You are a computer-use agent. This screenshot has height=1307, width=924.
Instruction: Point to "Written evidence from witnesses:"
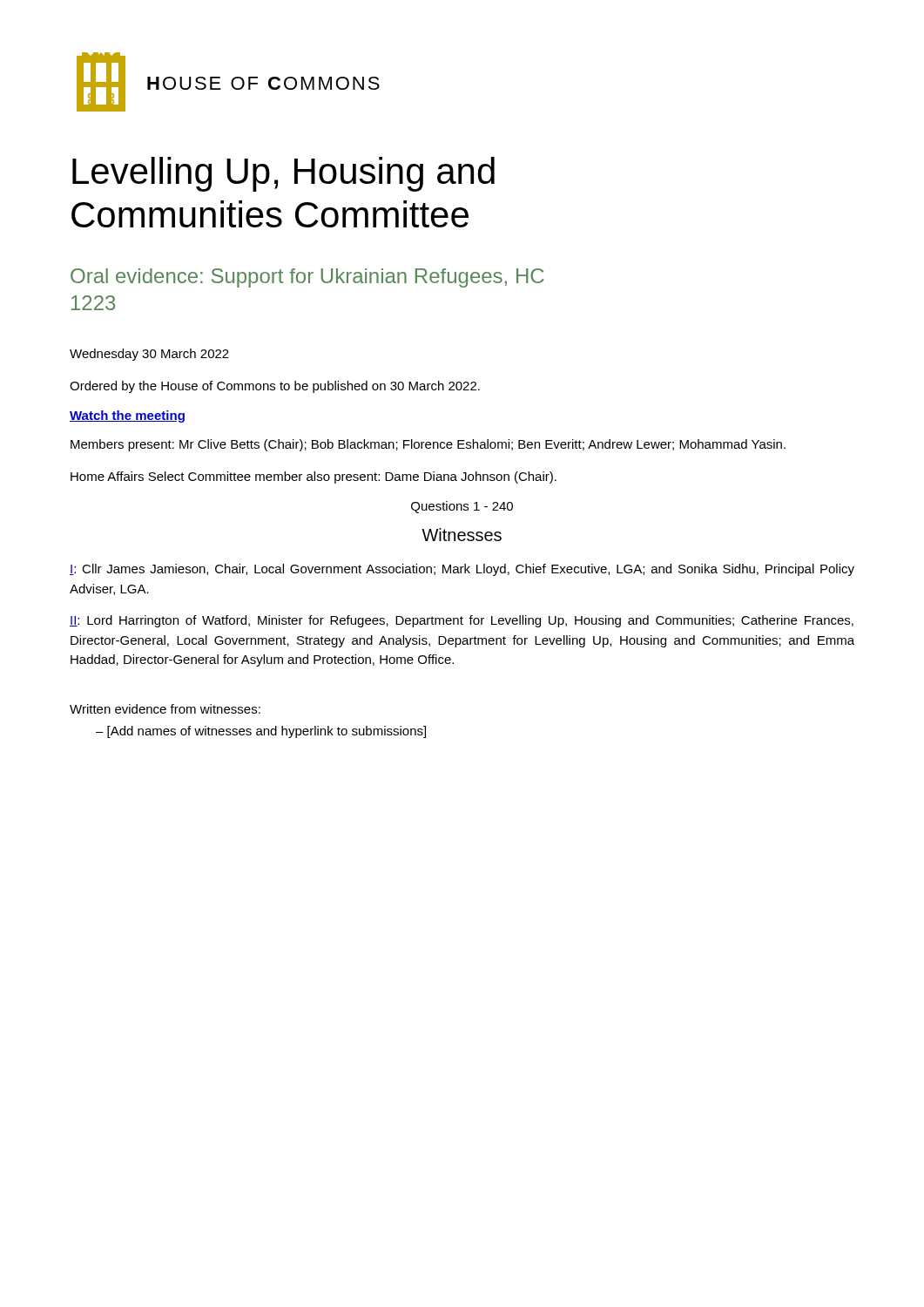165,709
